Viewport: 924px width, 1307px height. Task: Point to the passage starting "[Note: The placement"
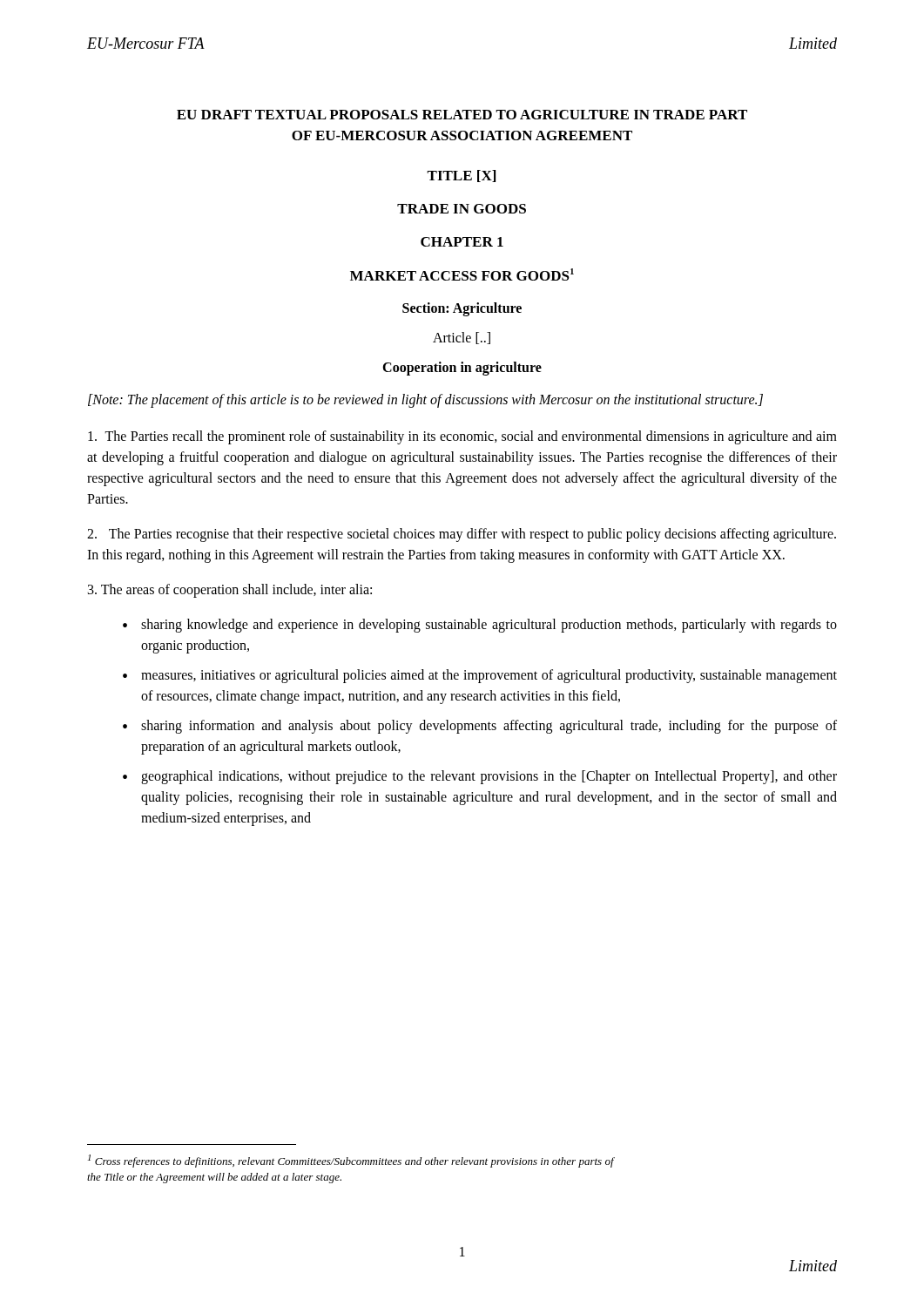click(425, 400)
